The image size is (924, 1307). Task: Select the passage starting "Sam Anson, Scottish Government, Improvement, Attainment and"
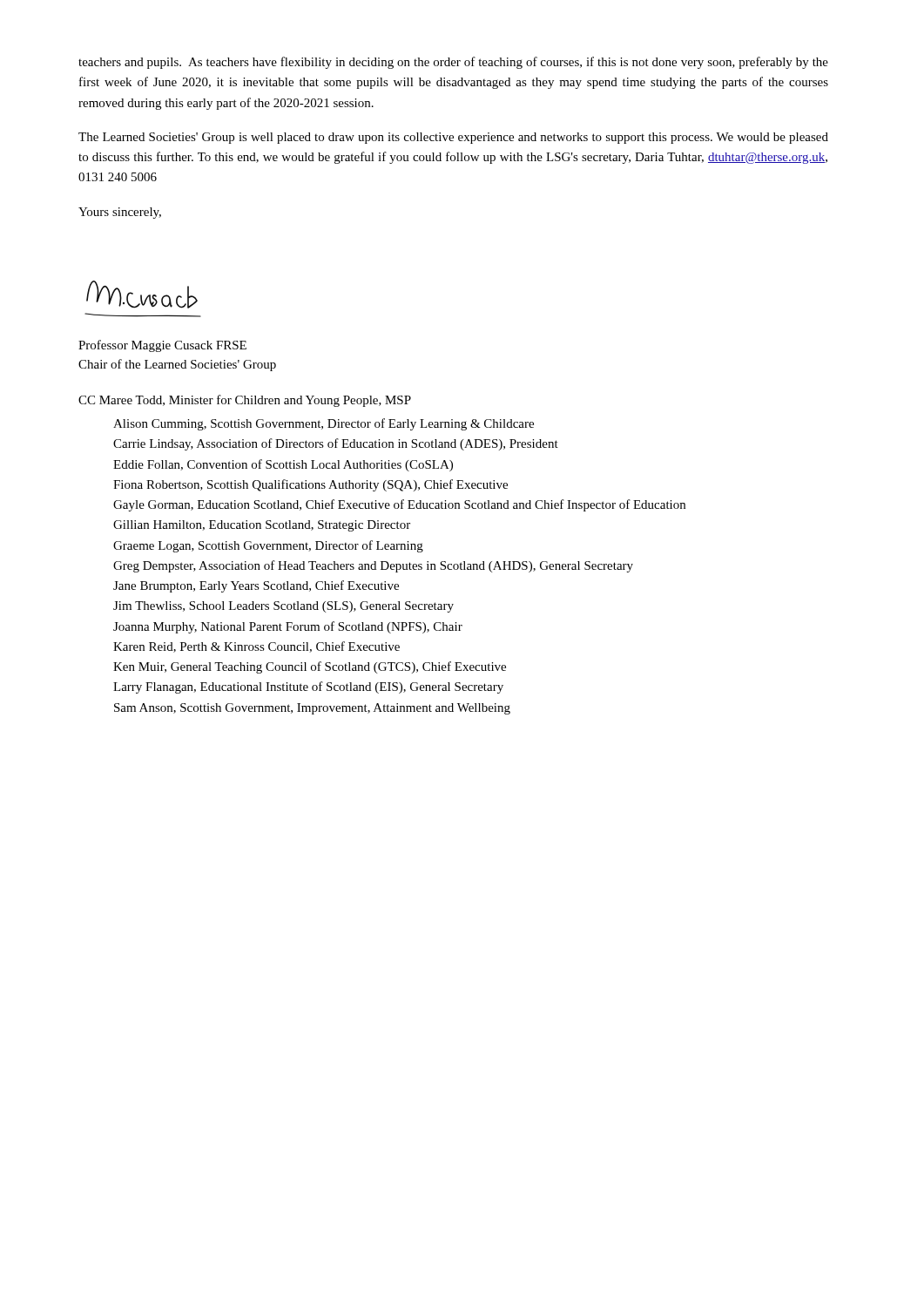pyautogui.click(x=312, y=707)
